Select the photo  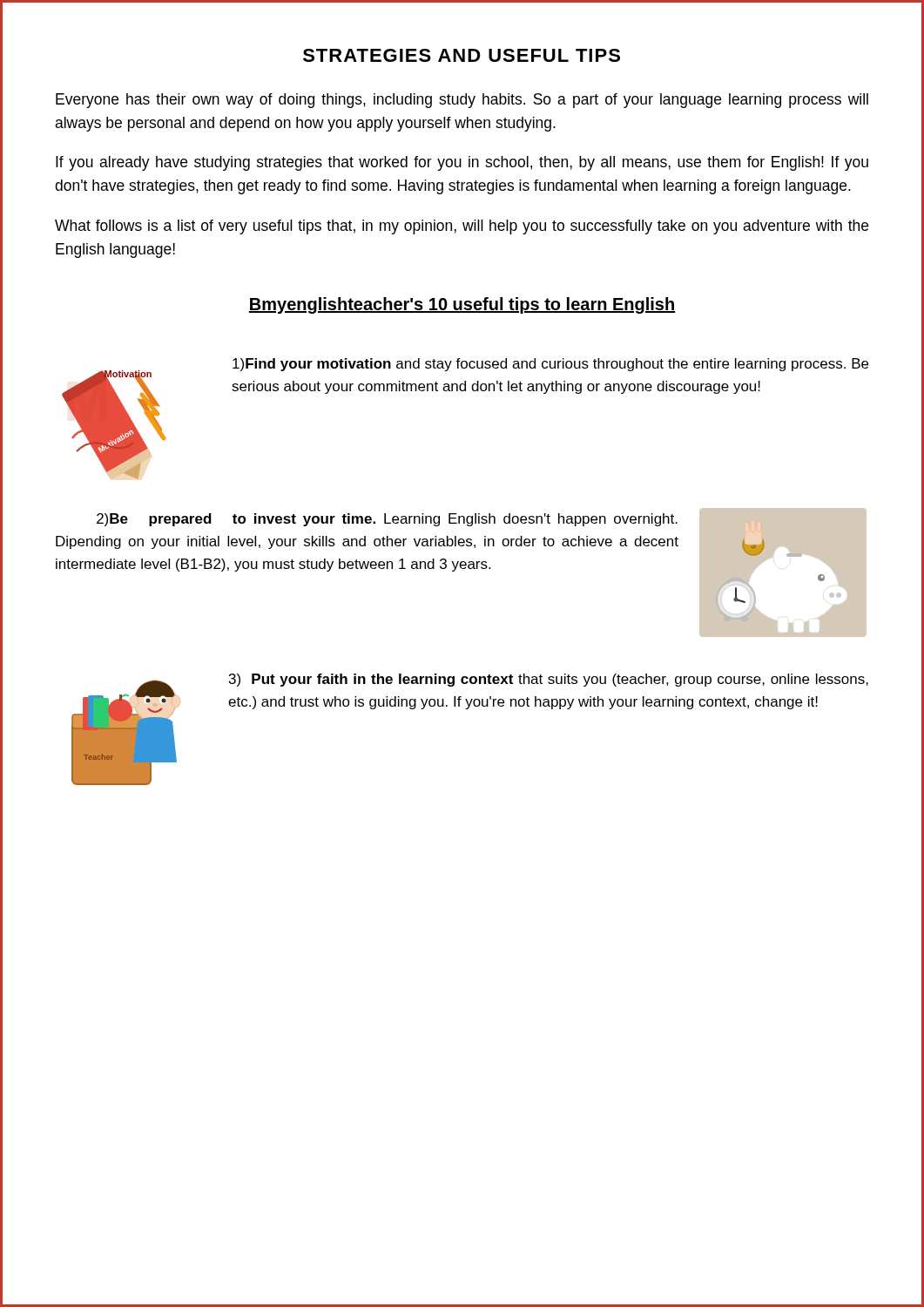point(784,574)
